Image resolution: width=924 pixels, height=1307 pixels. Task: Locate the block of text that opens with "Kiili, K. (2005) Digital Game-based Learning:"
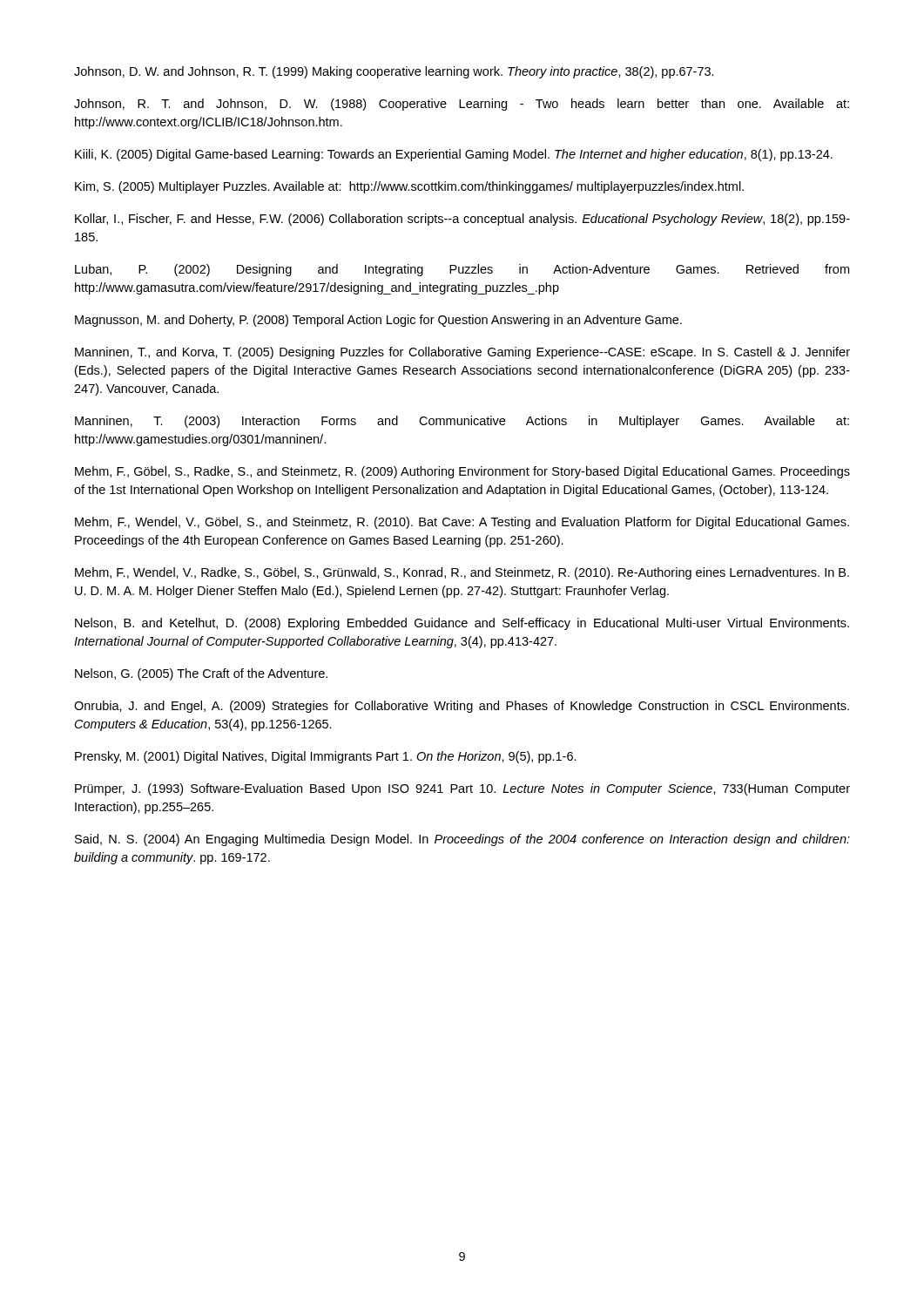pyautogui.click(x=454, y=154)
